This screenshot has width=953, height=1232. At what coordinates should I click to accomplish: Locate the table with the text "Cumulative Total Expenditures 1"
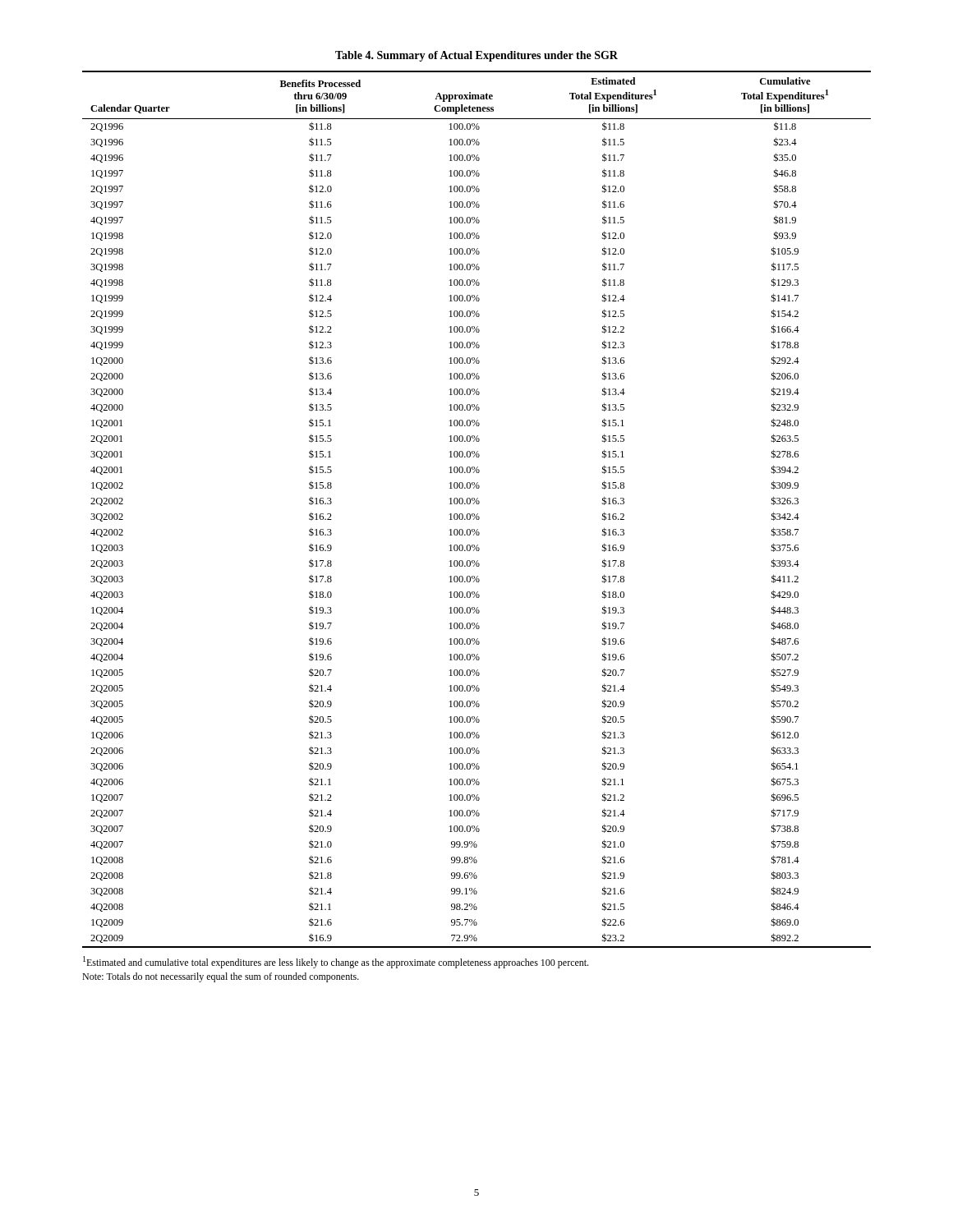click(476, 509)
